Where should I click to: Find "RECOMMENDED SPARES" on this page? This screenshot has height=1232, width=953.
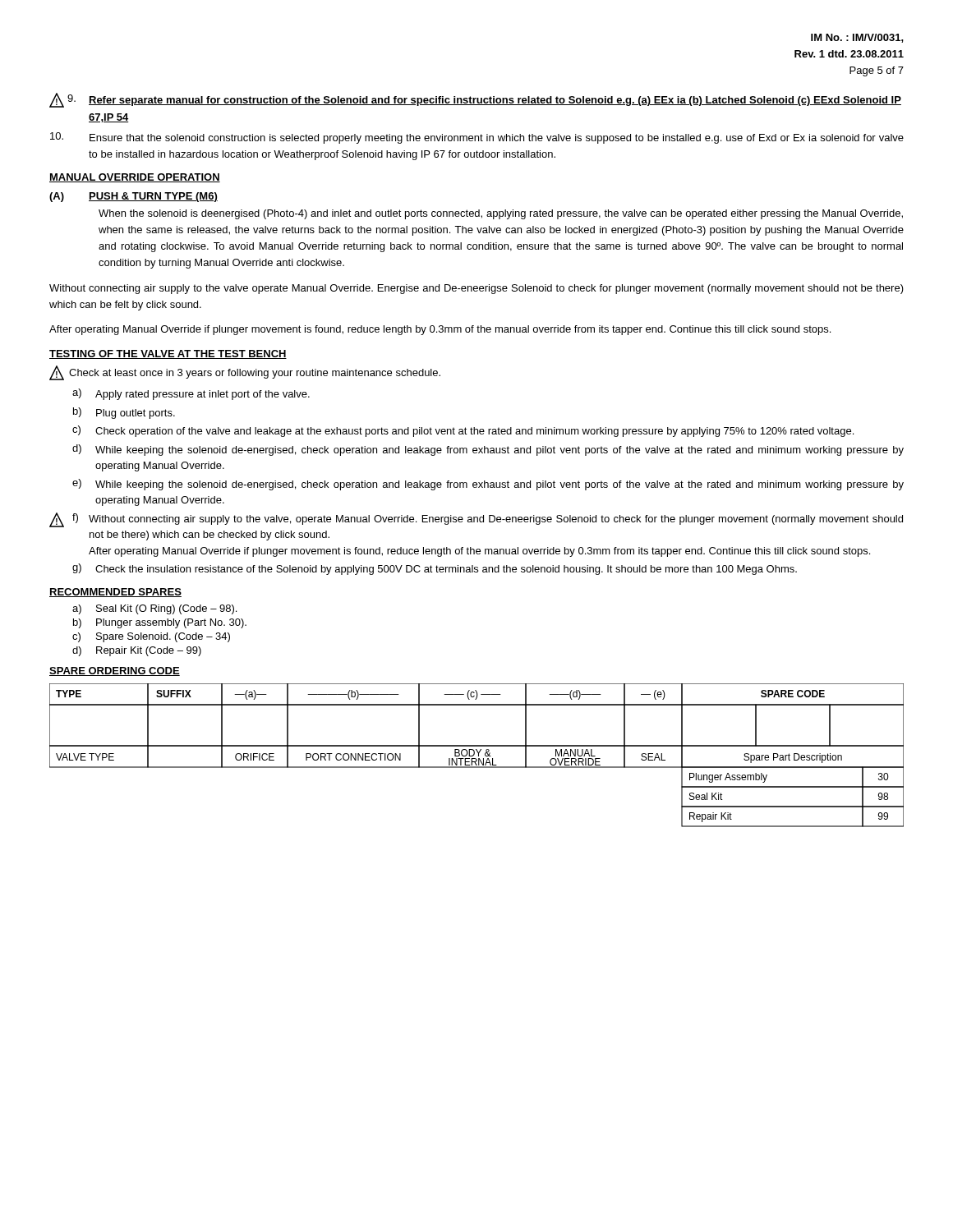[115, 591]
